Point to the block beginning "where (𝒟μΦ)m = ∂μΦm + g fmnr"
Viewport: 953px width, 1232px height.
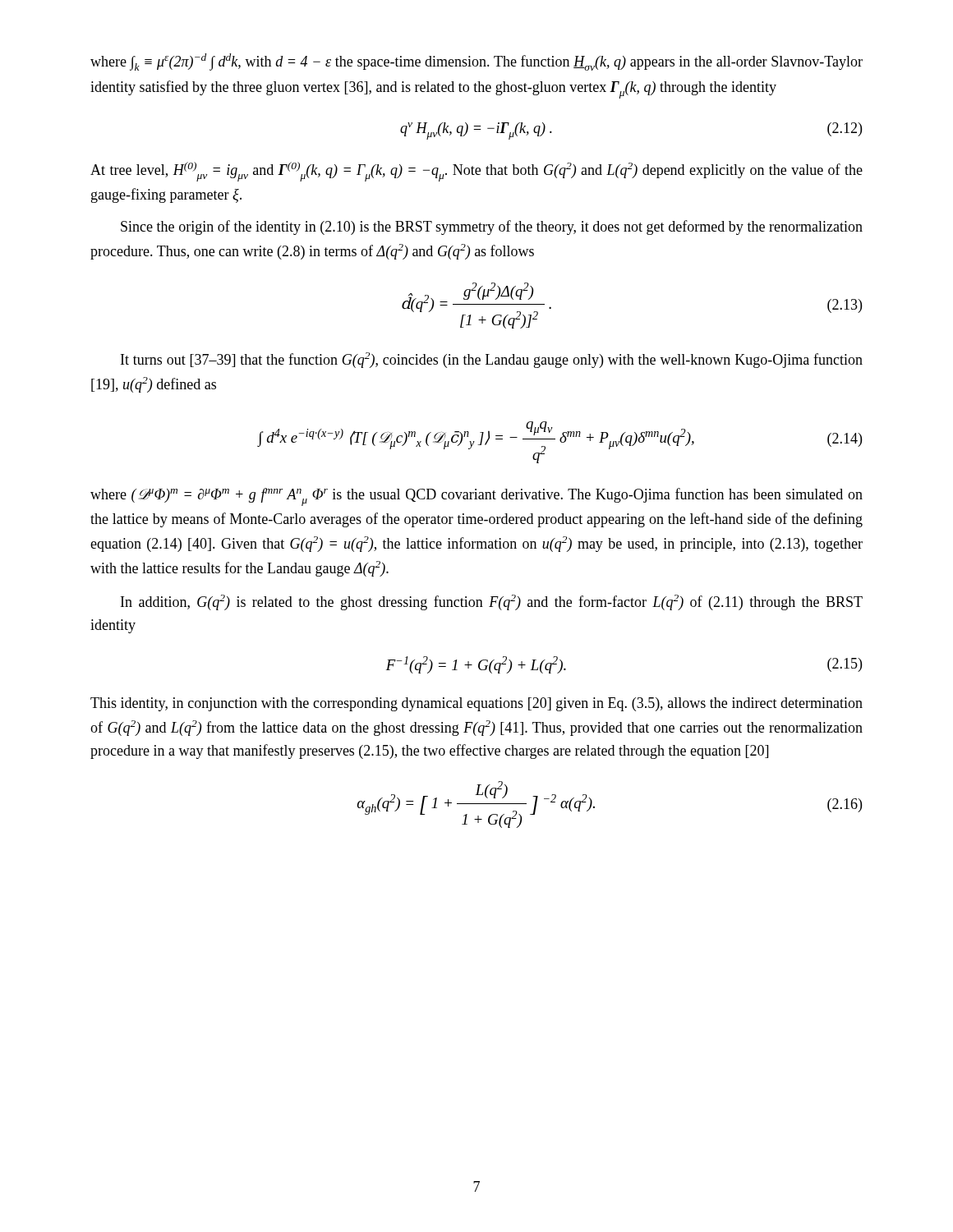click(x=476, y=531)
